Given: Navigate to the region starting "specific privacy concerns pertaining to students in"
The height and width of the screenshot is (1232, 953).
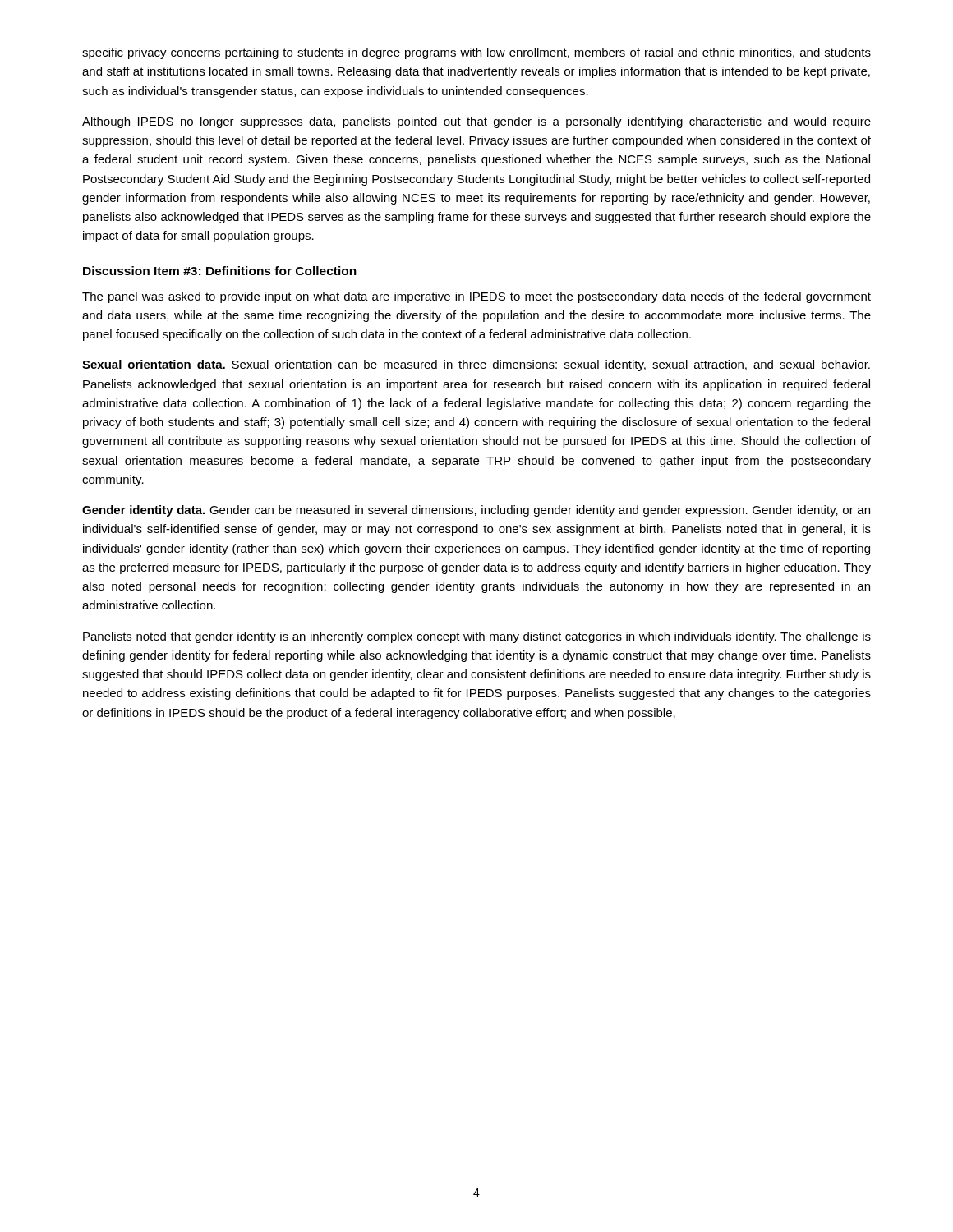Looking at the screenshot, I should pos(476,71).
